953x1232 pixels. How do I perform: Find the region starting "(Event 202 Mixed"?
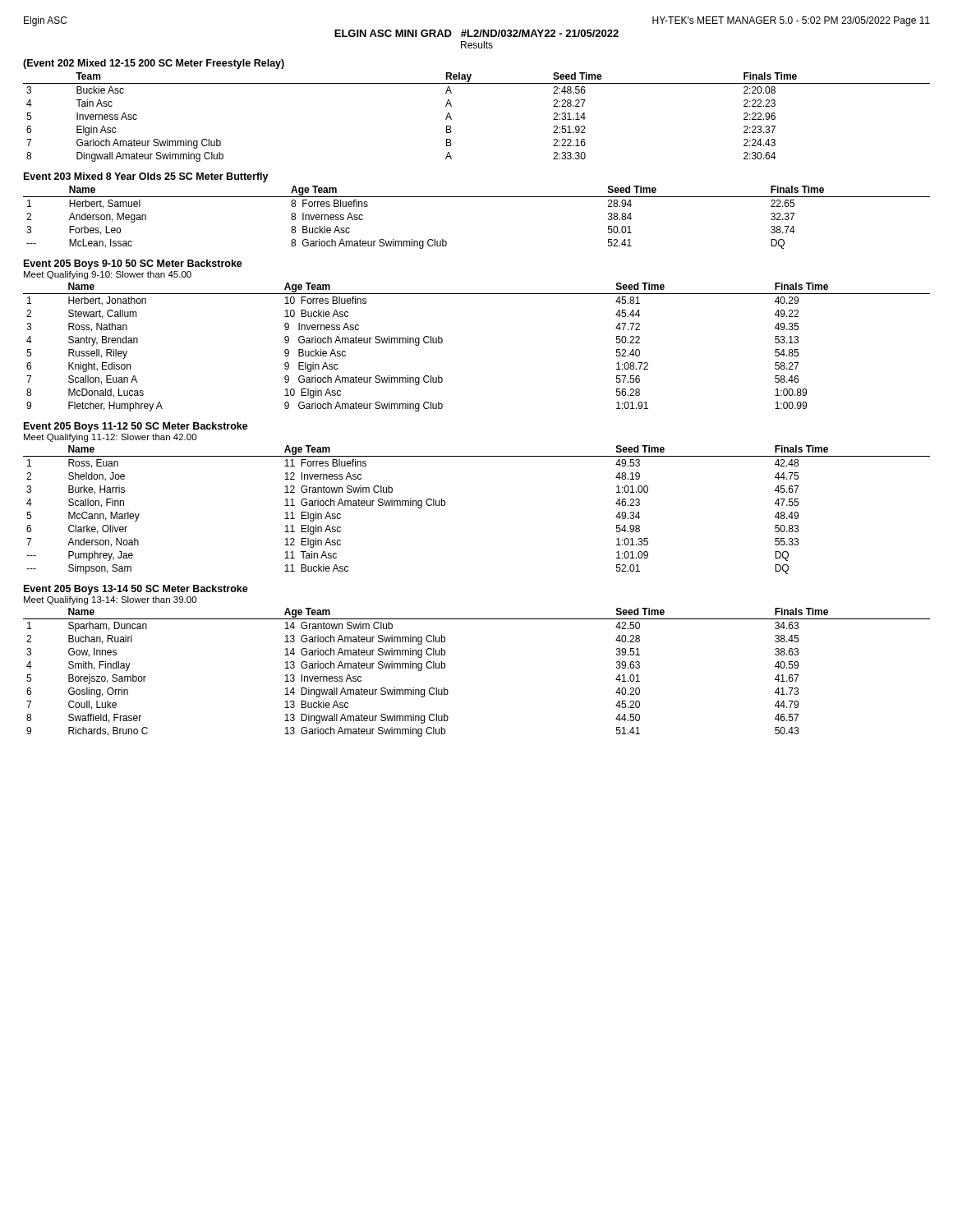pos(154,63)
